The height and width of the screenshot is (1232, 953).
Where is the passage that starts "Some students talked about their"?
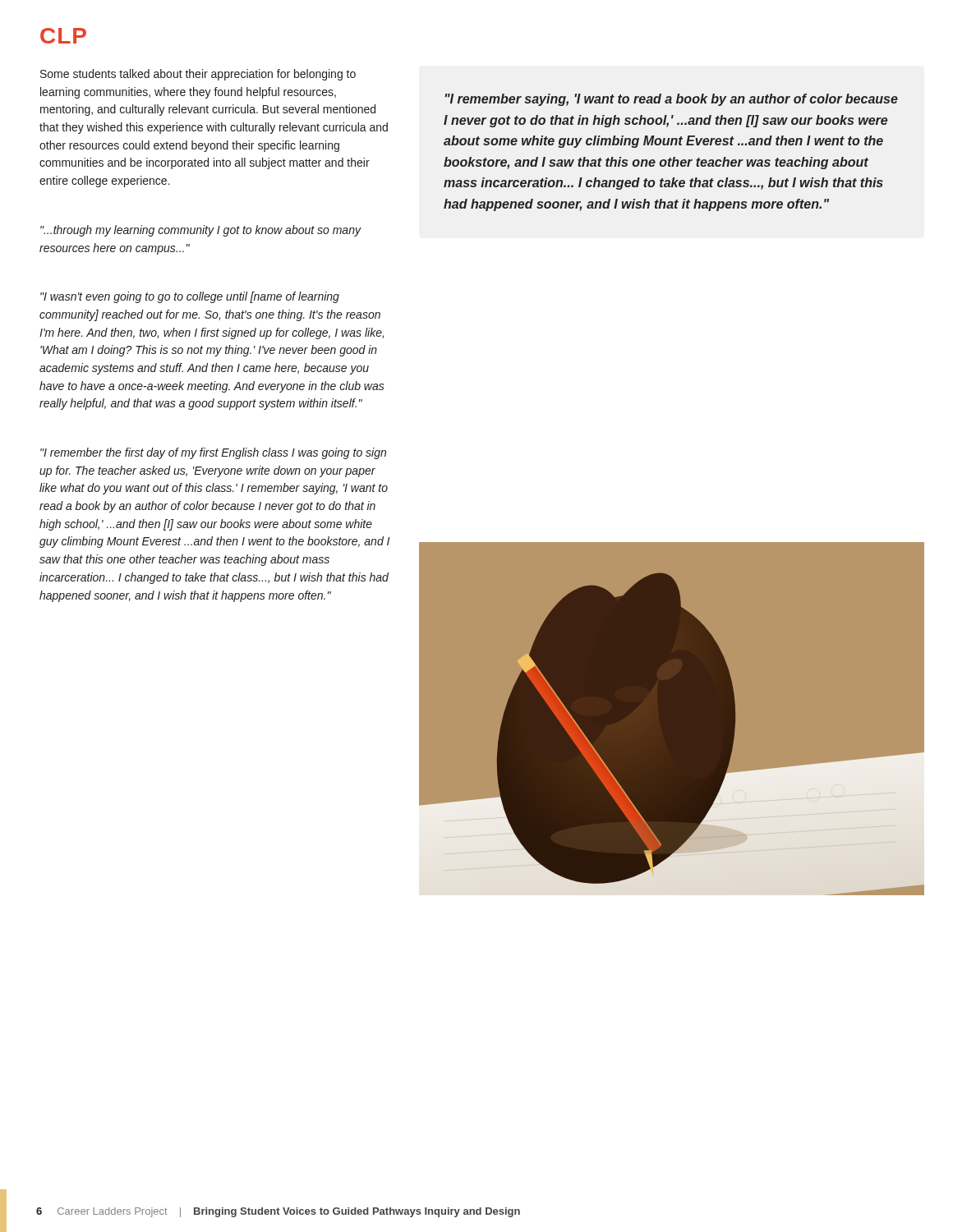pyautogui.click(x=214, y=127)
